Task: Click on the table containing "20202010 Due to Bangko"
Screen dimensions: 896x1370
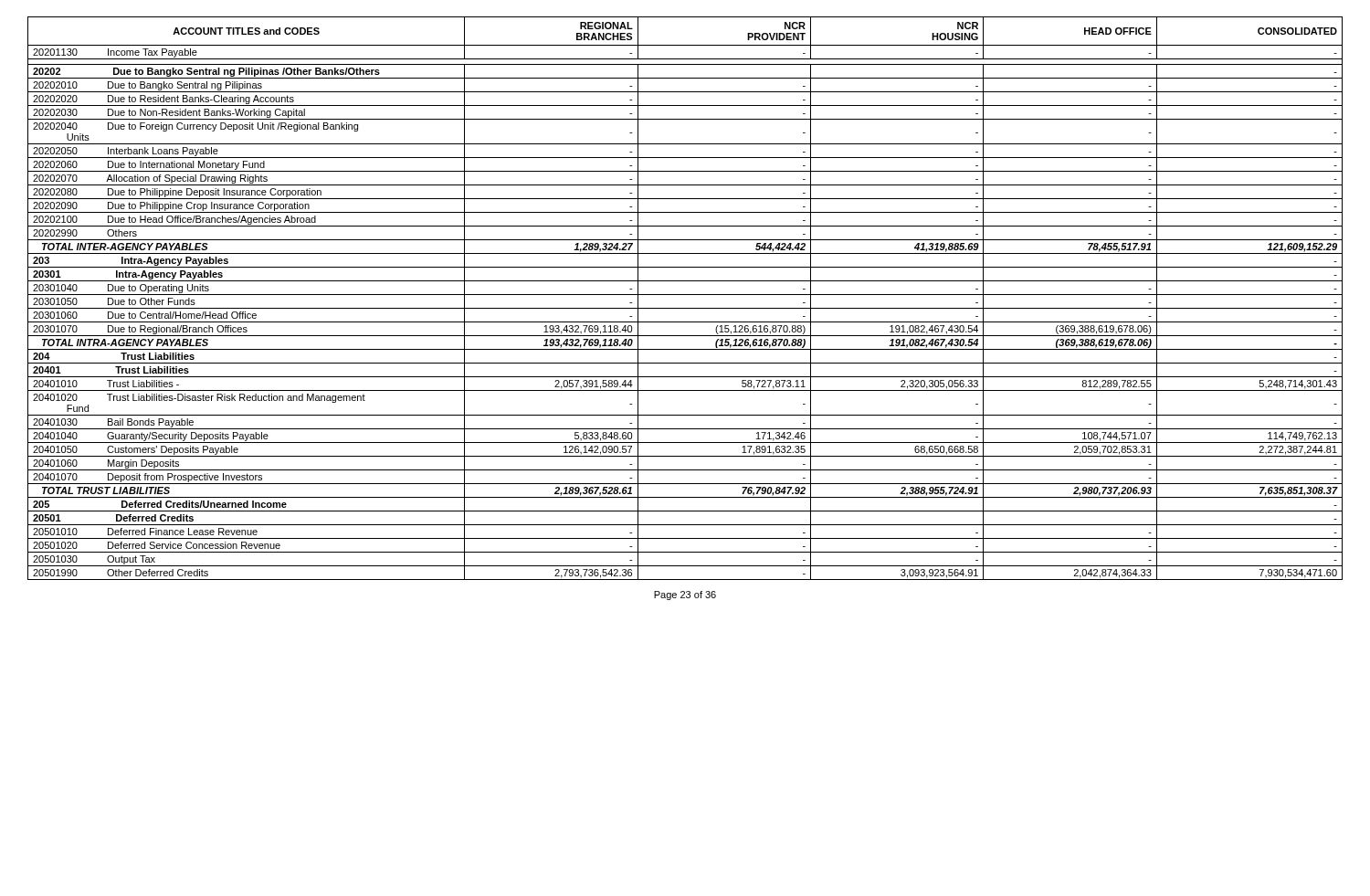Action: tap(685, 298)
